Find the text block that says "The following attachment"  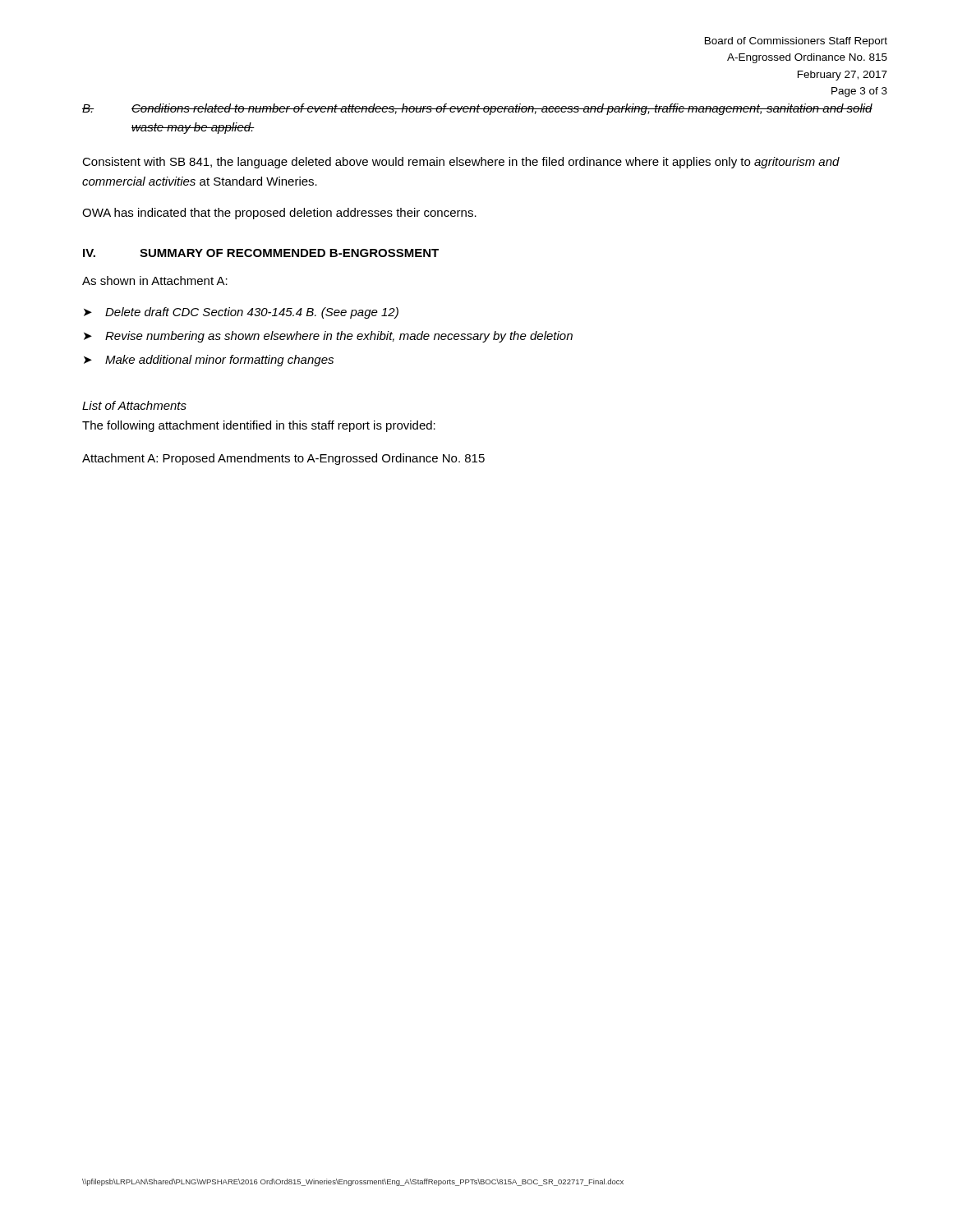pos(259,425)
